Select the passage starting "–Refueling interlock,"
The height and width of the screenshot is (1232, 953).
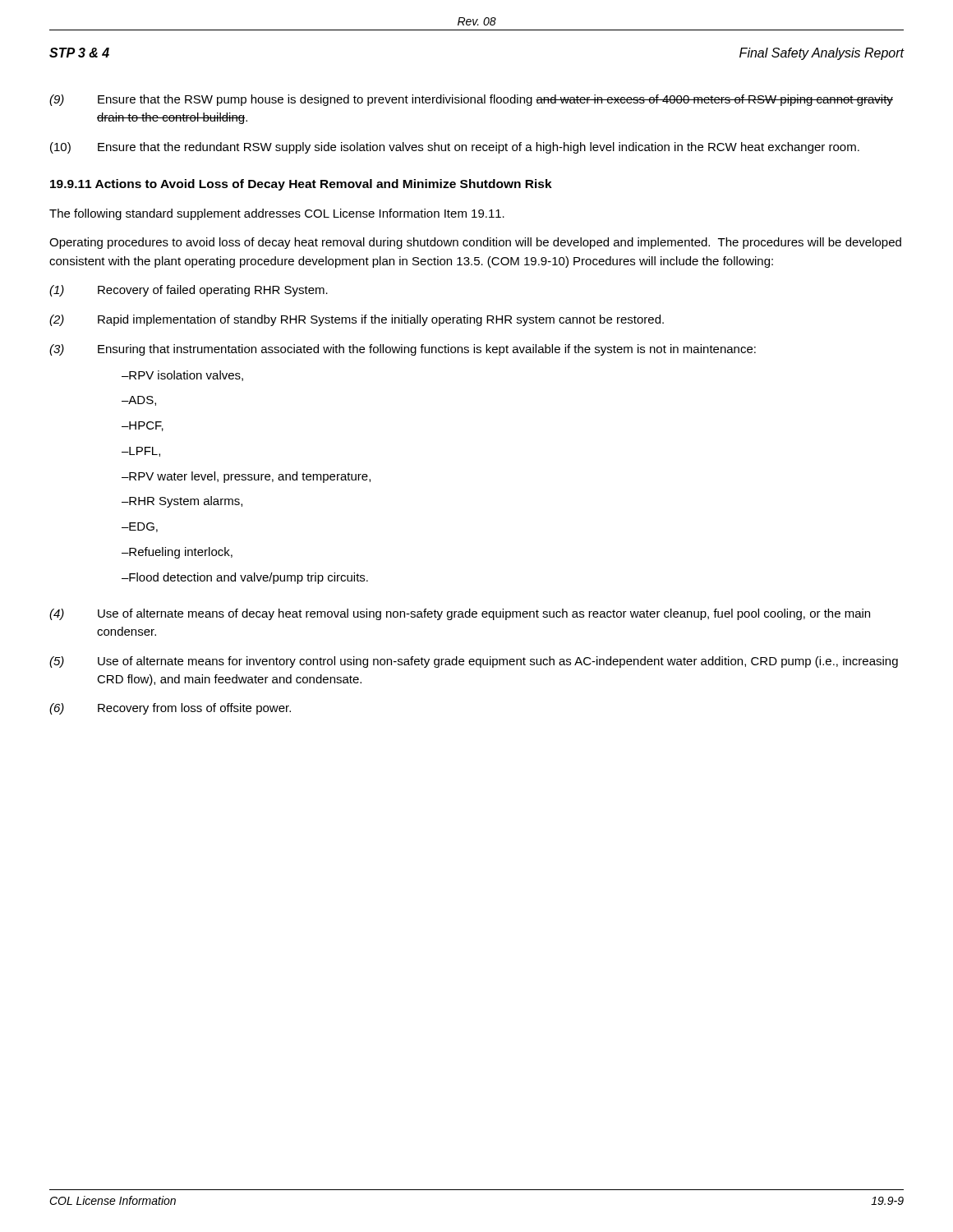coord(177,552)
